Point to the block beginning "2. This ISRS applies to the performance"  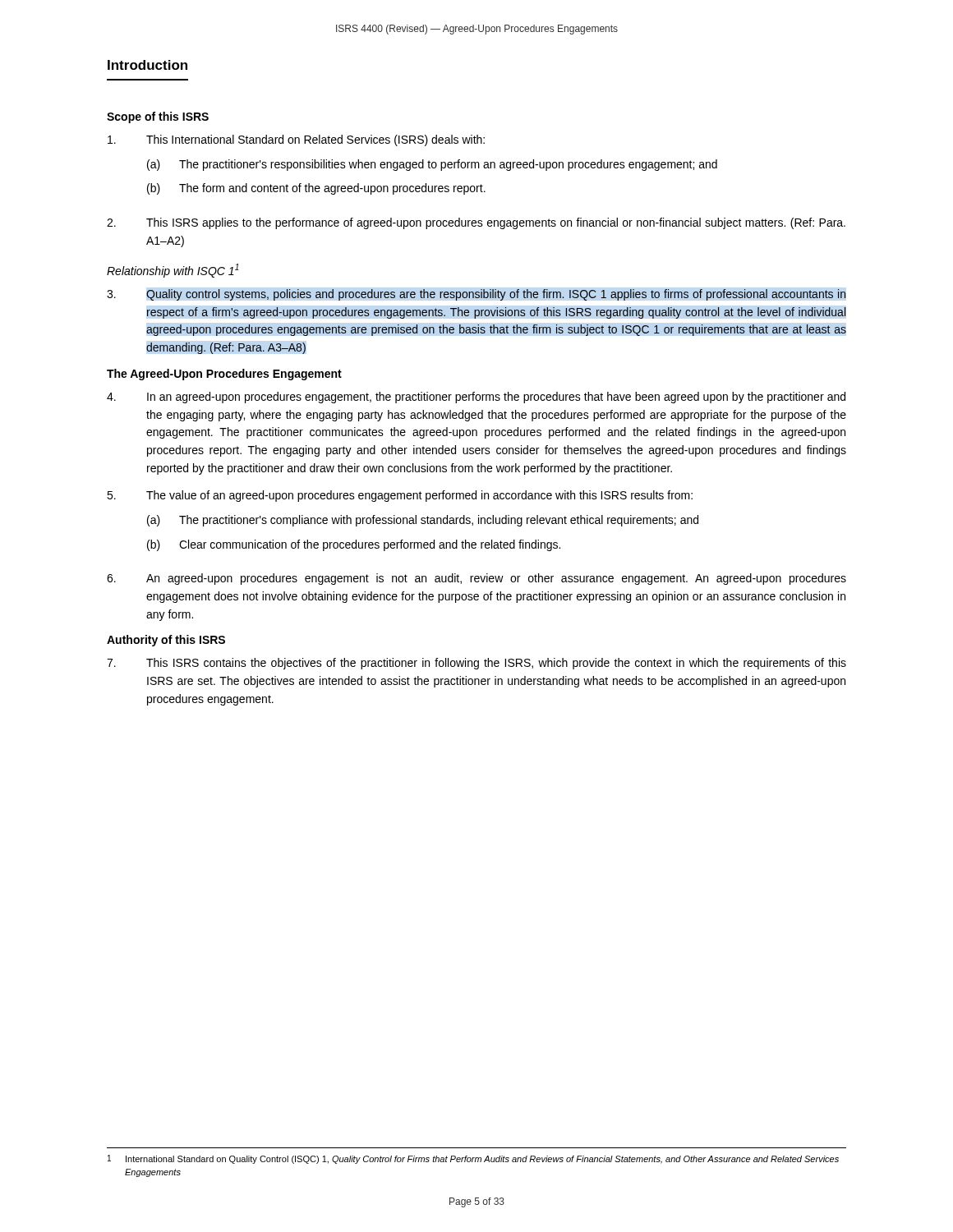[476, 232]
